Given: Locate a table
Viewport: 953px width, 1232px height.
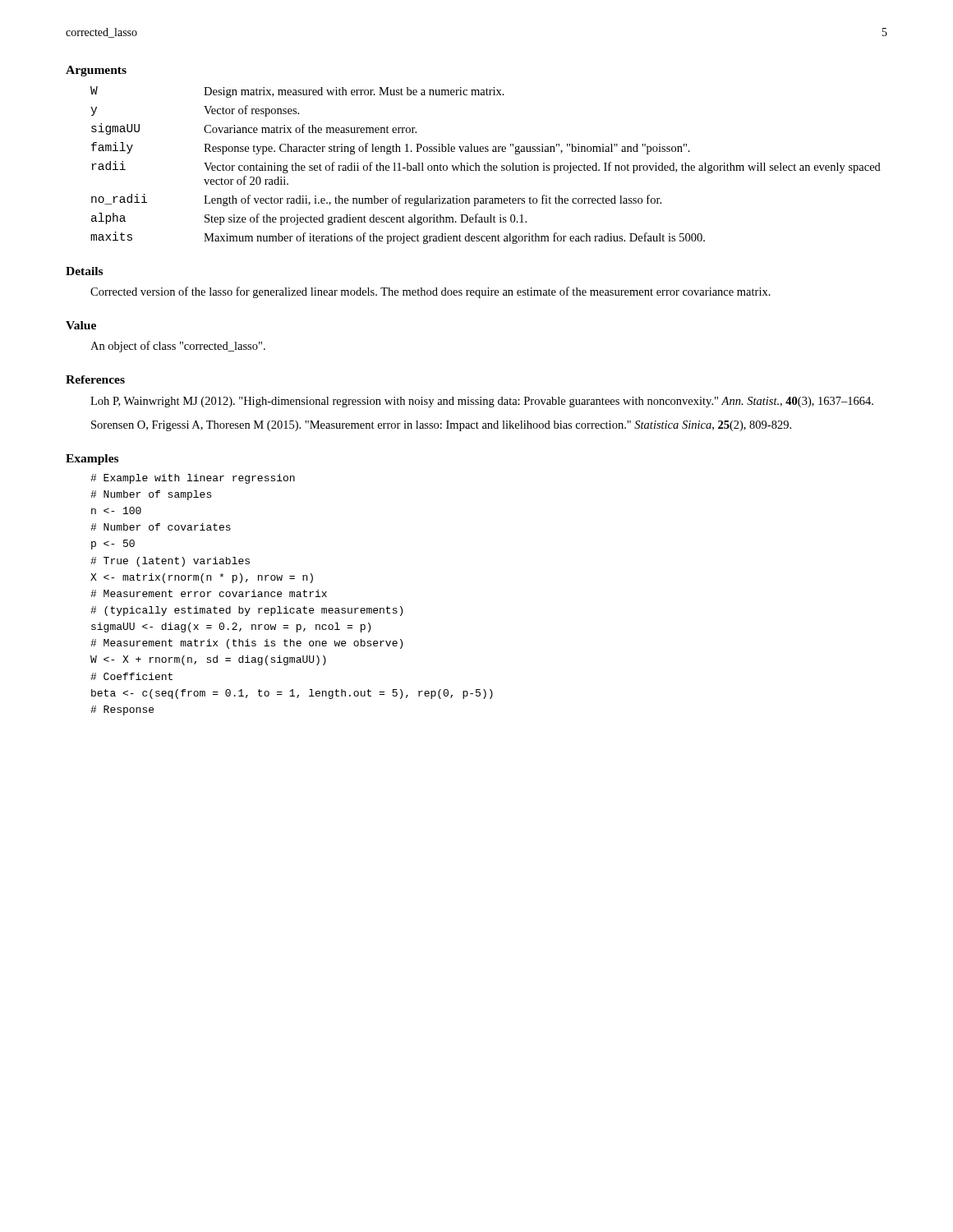Looking at the screenshot, I should (476, 165).
